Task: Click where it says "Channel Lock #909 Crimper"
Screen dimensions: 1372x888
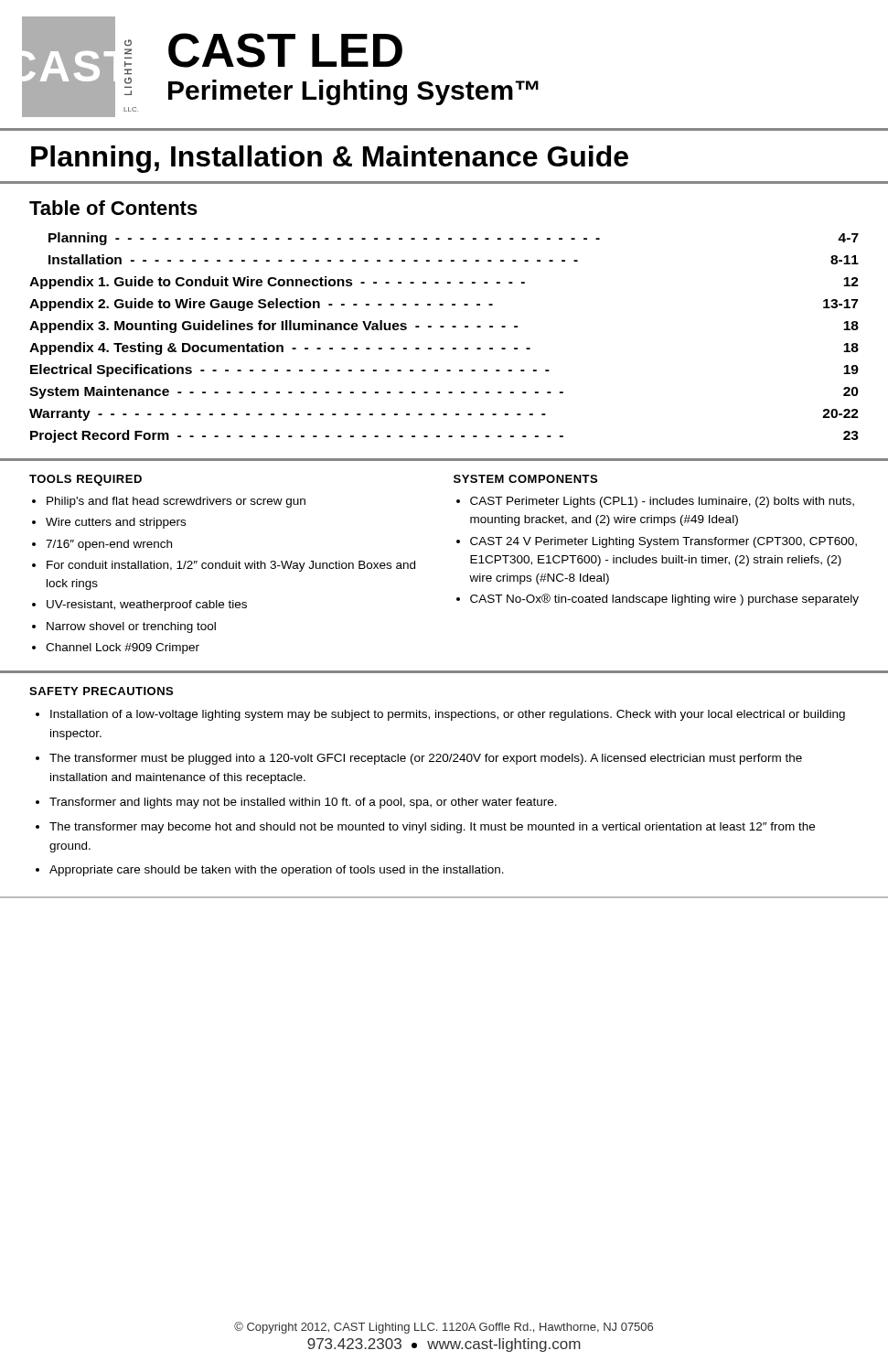Action: point(123,647)
